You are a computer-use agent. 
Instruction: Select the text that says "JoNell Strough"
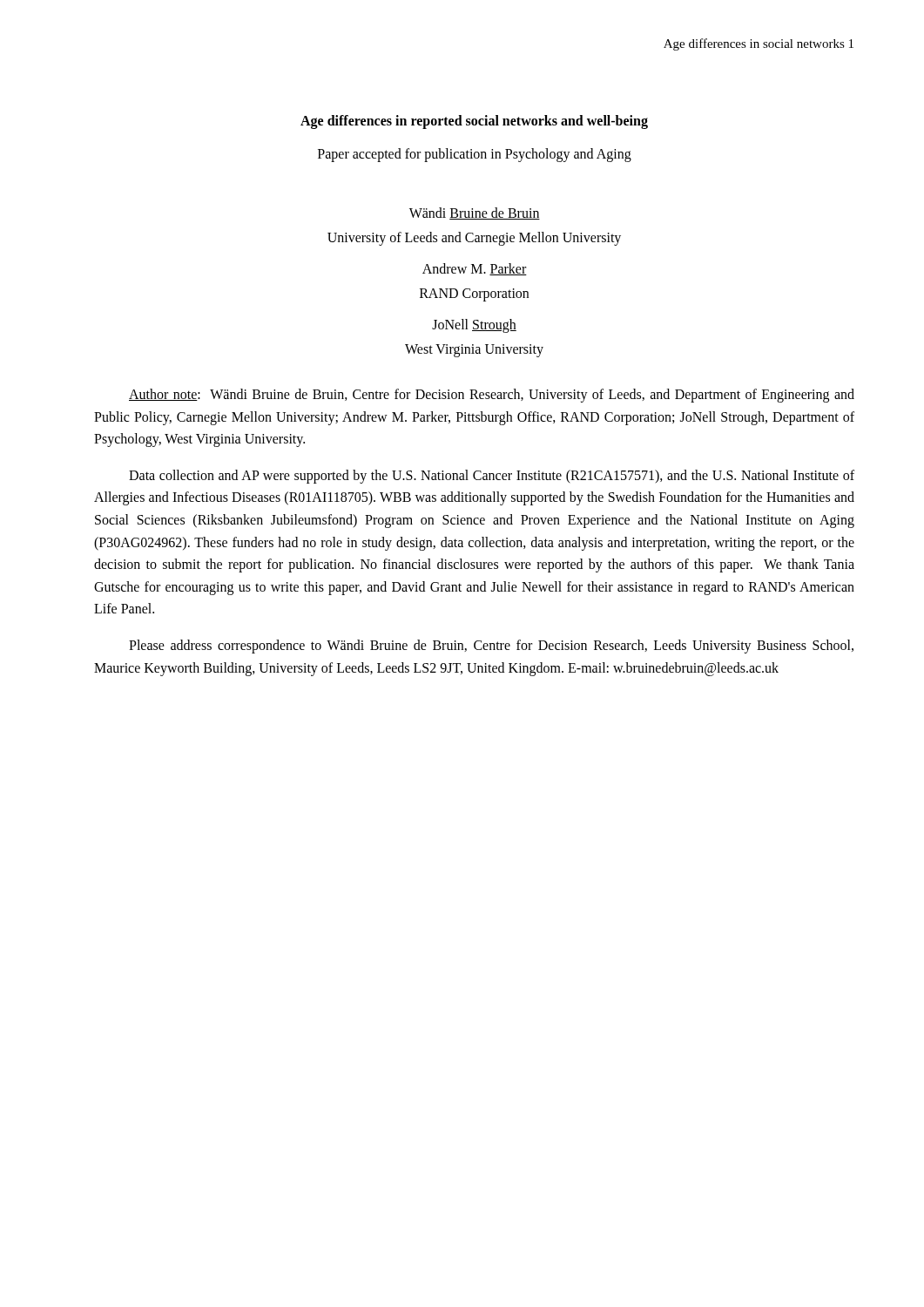(474, 325)
